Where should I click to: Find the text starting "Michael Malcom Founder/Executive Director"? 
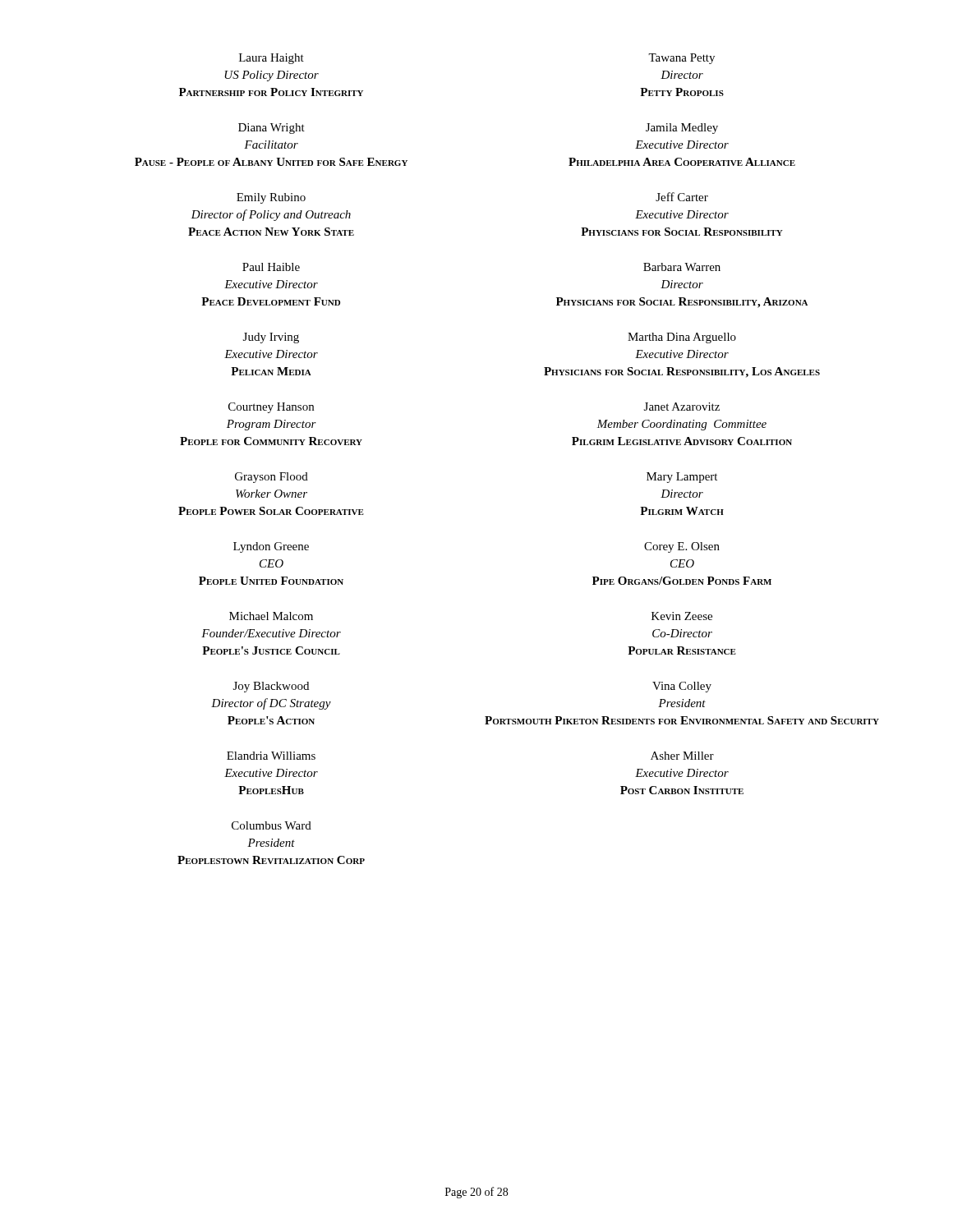[x=271, y=634]
